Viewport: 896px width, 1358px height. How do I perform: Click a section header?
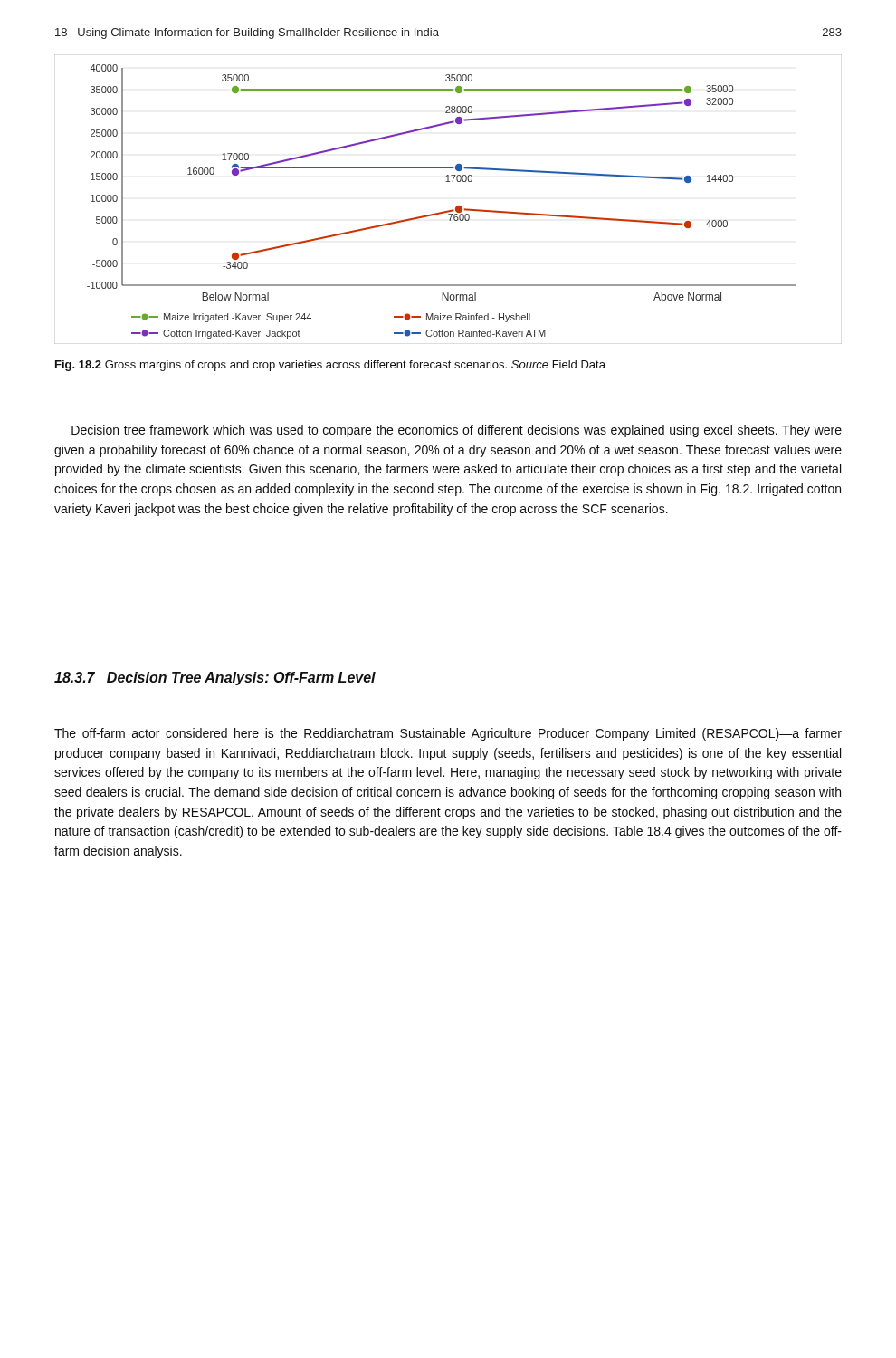pyautogui.click(x=215, y=678)
